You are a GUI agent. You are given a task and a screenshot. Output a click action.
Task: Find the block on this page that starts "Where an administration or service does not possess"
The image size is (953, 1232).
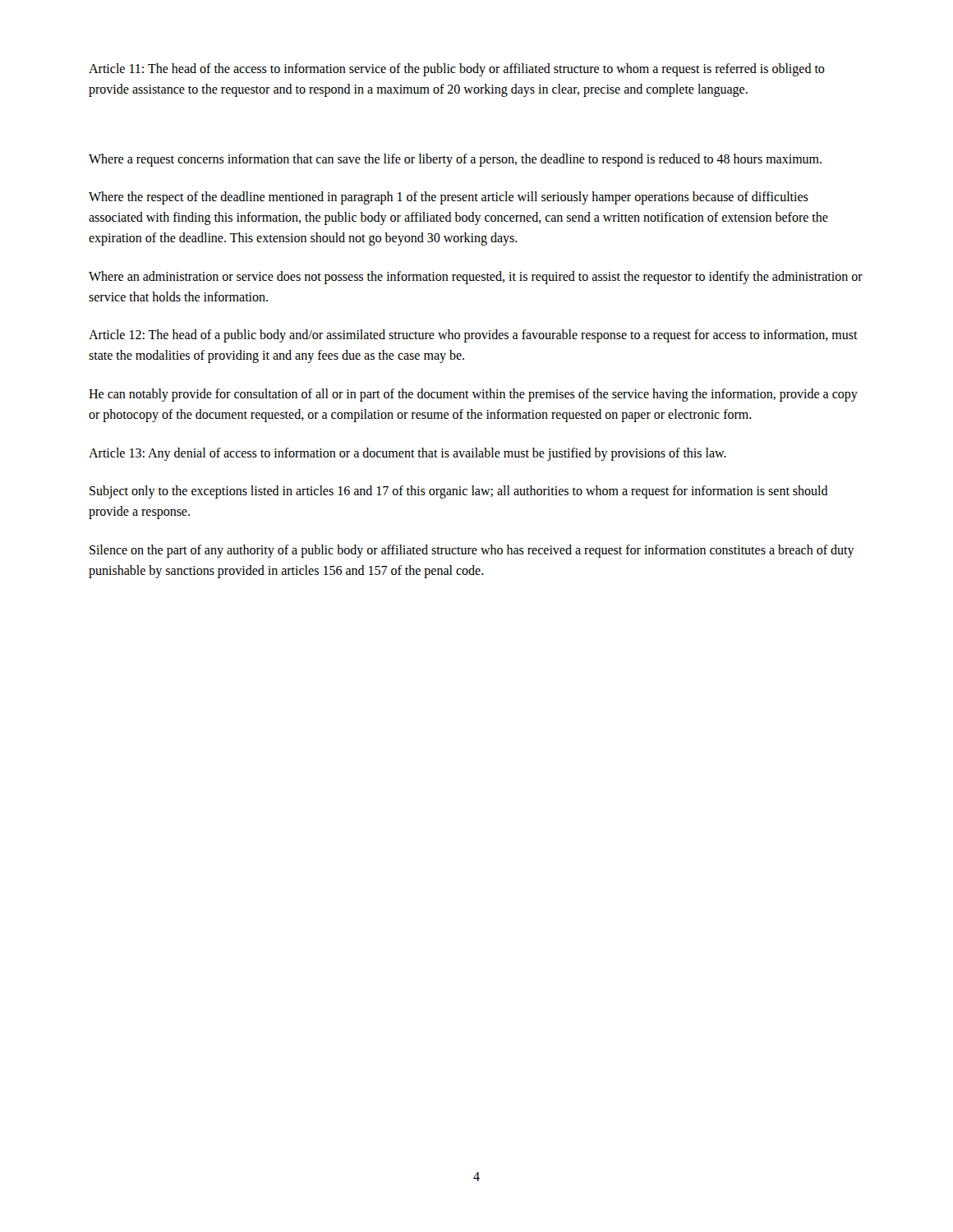(475, 286)
